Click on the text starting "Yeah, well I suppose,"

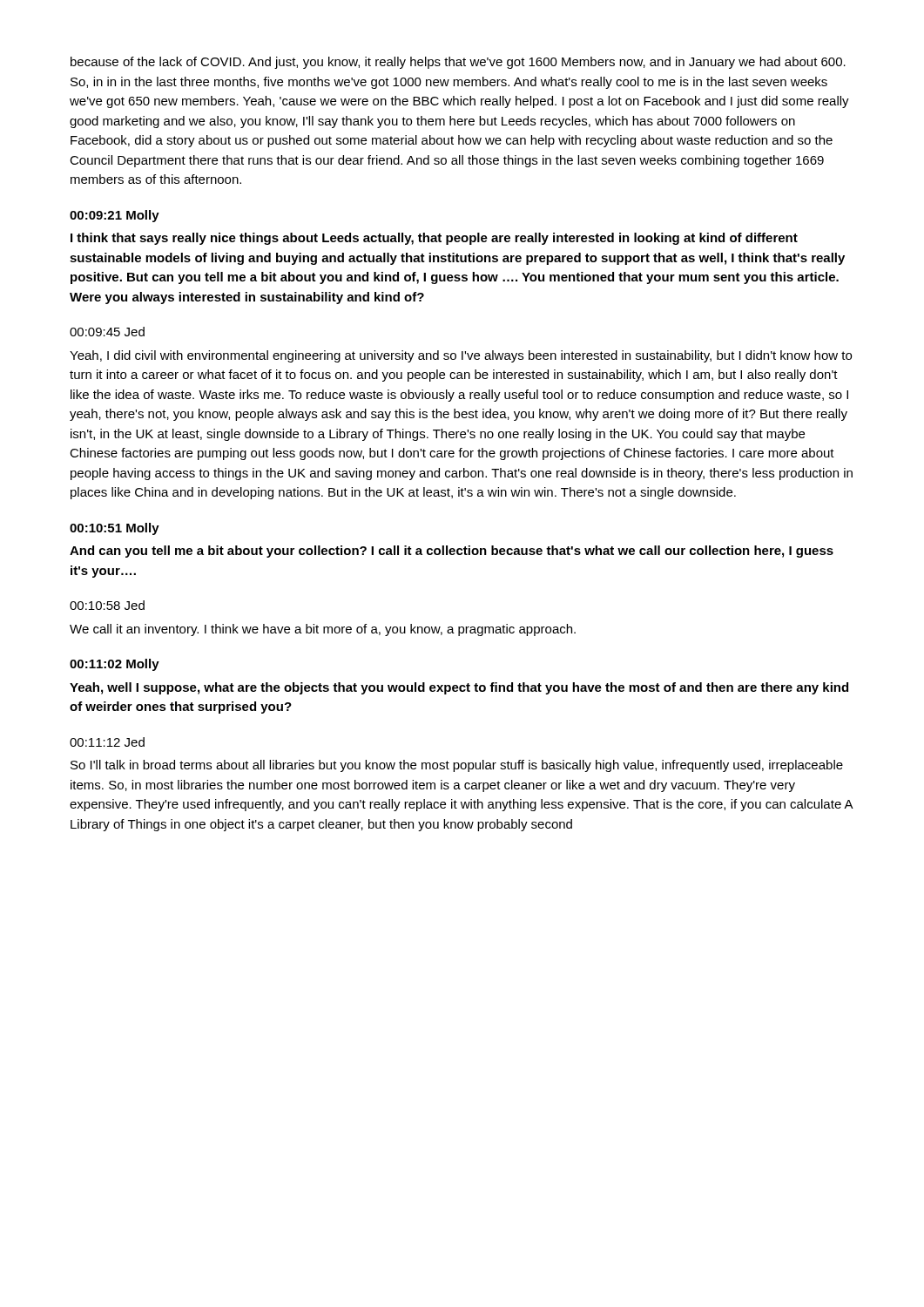[x=459, y=696]
